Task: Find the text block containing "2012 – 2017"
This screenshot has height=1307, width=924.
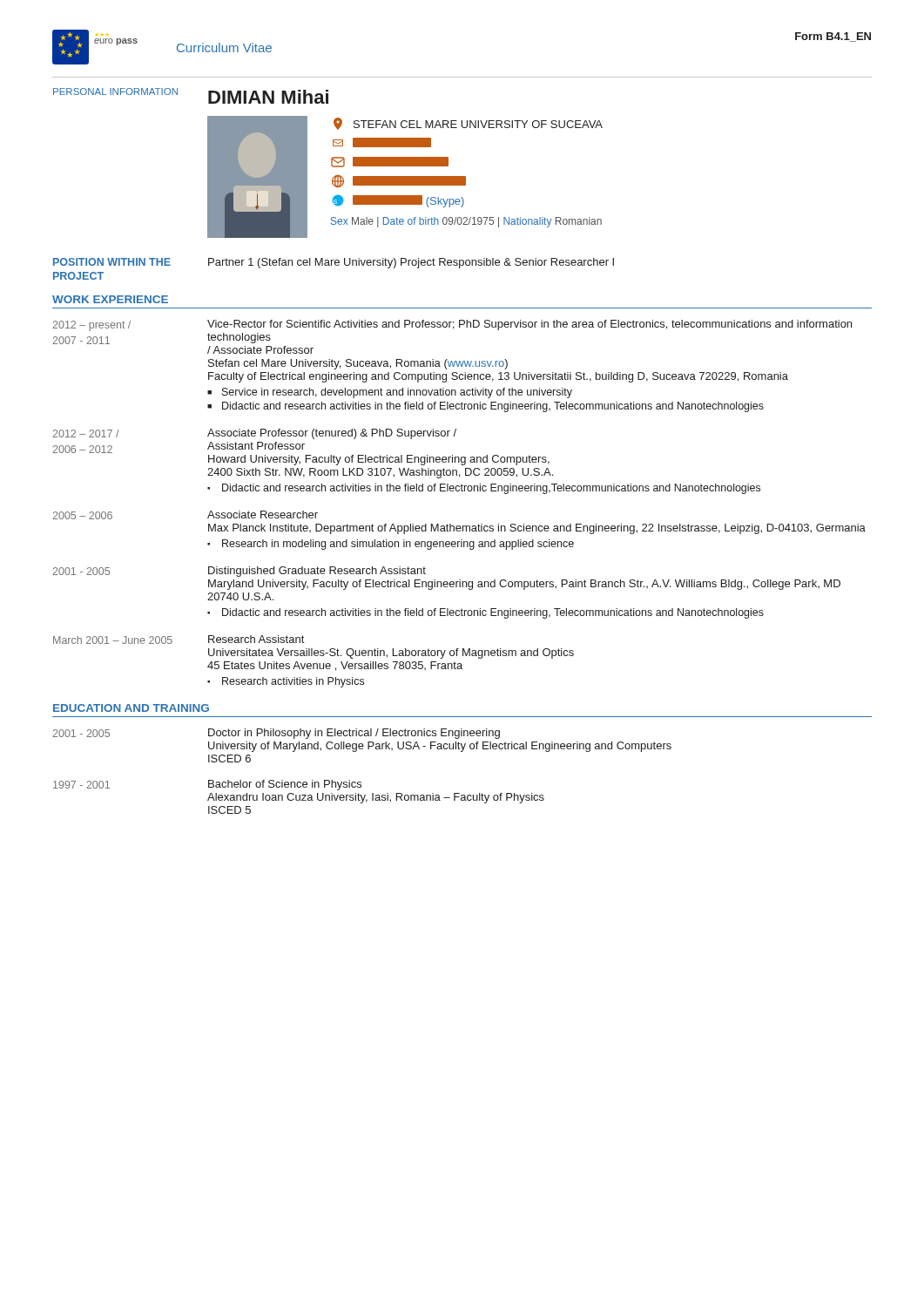Action: coord(125,441)
